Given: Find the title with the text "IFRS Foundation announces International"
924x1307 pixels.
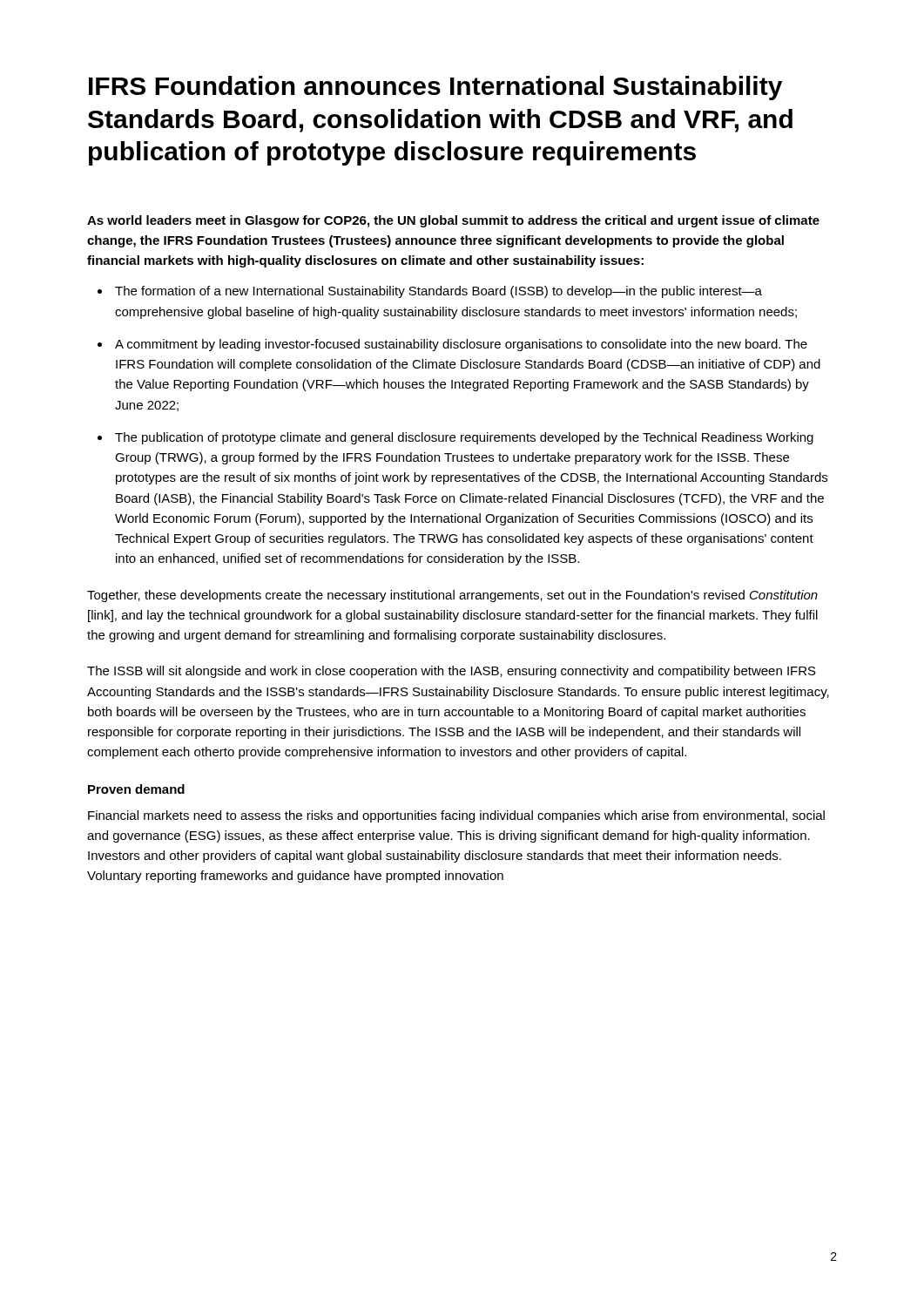Looking at the screenshot, I should click(x=441, y=119).
